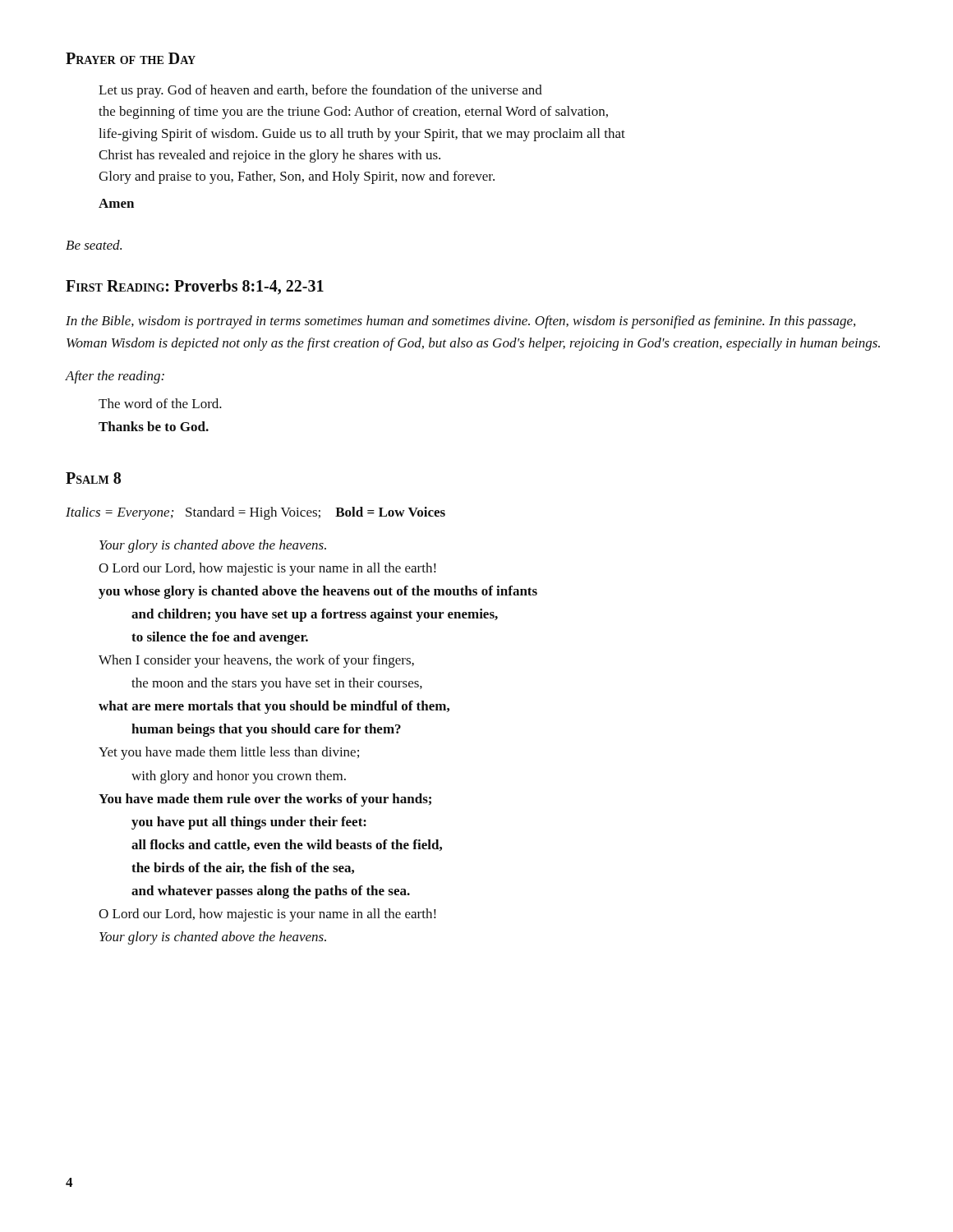Select the text block containing "The word of the"

(160, 403)
